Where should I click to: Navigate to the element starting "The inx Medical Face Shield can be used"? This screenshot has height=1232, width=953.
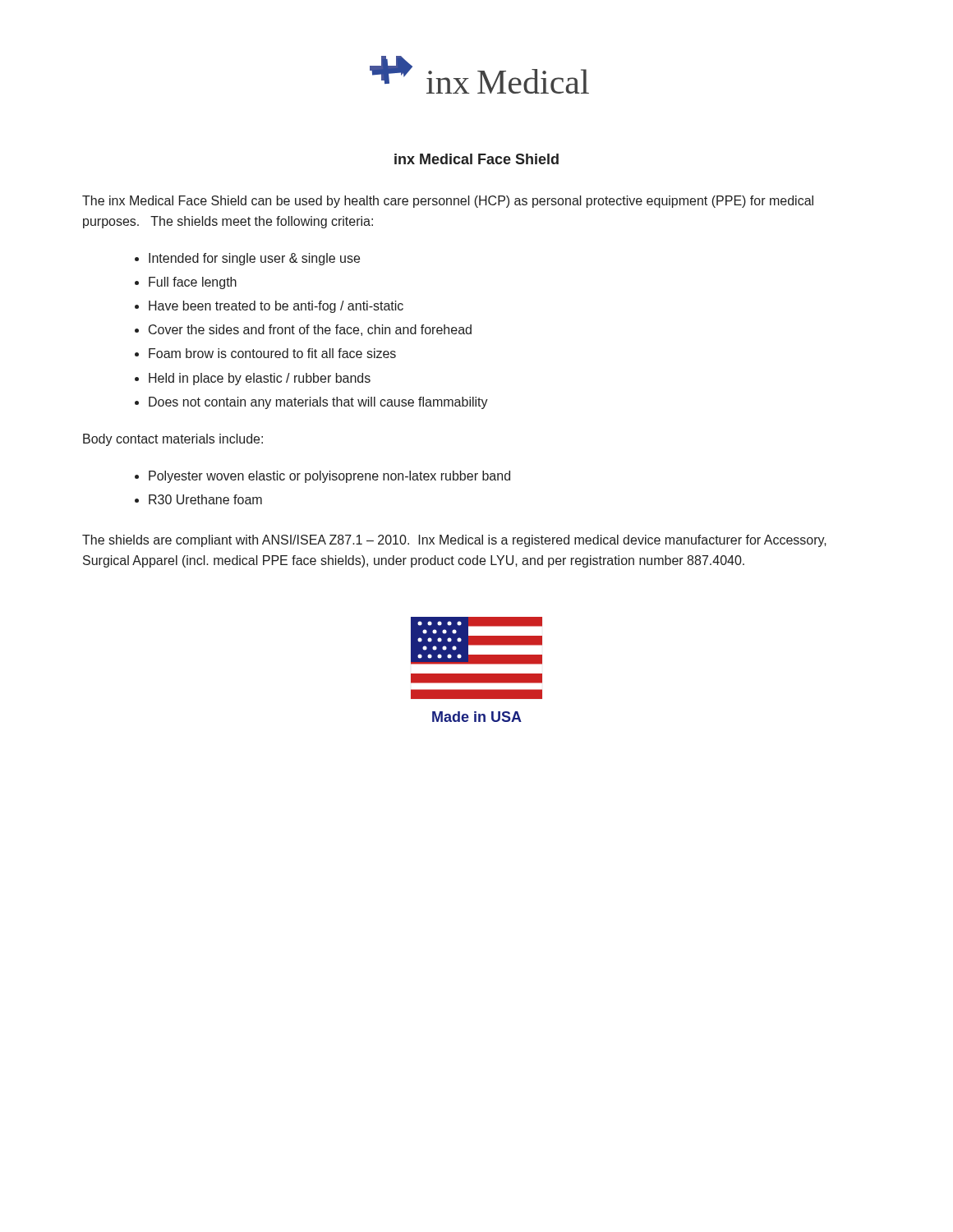point(448,211)
